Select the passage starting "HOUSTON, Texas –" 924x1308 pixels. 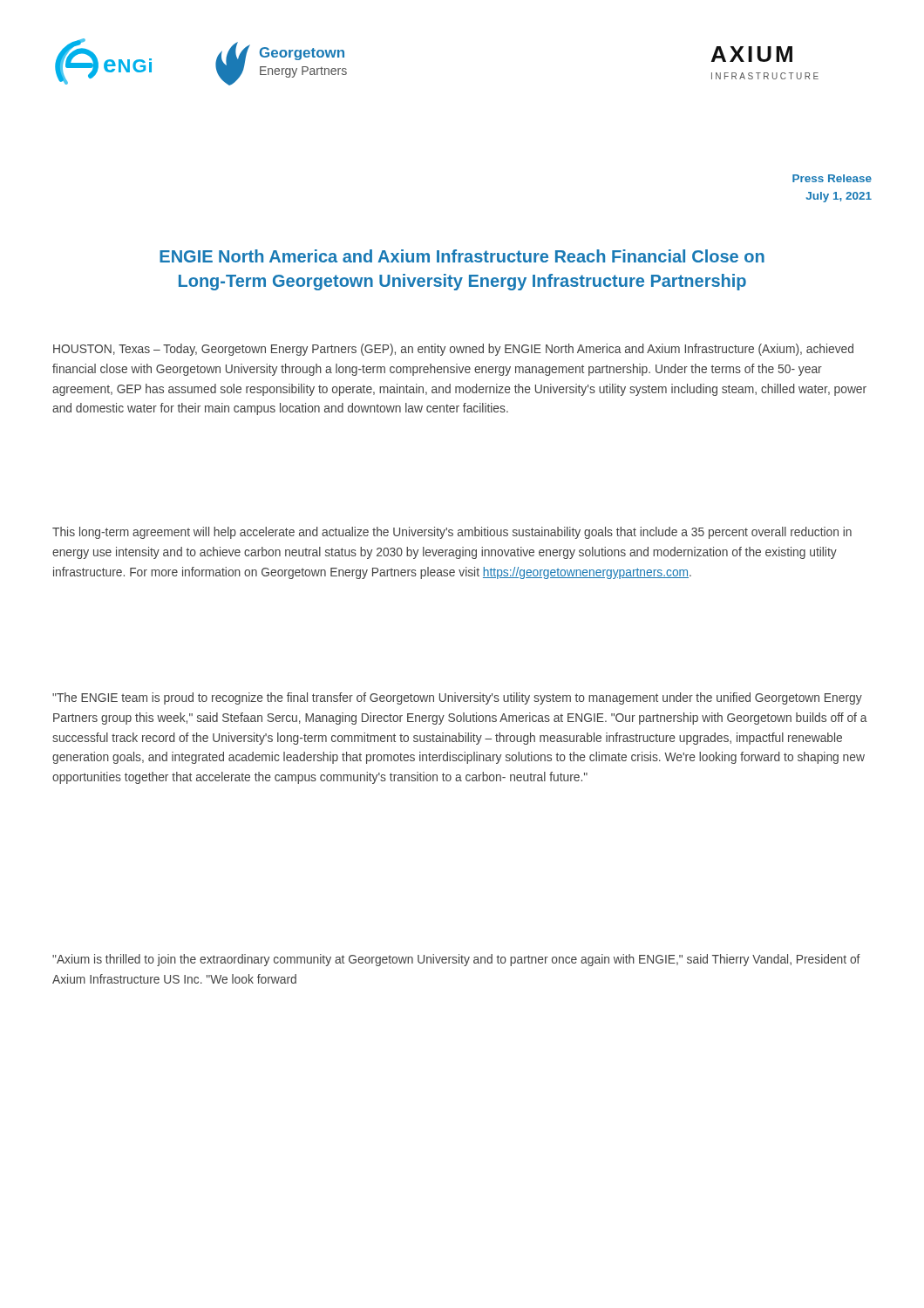click(x=459, y=379)
